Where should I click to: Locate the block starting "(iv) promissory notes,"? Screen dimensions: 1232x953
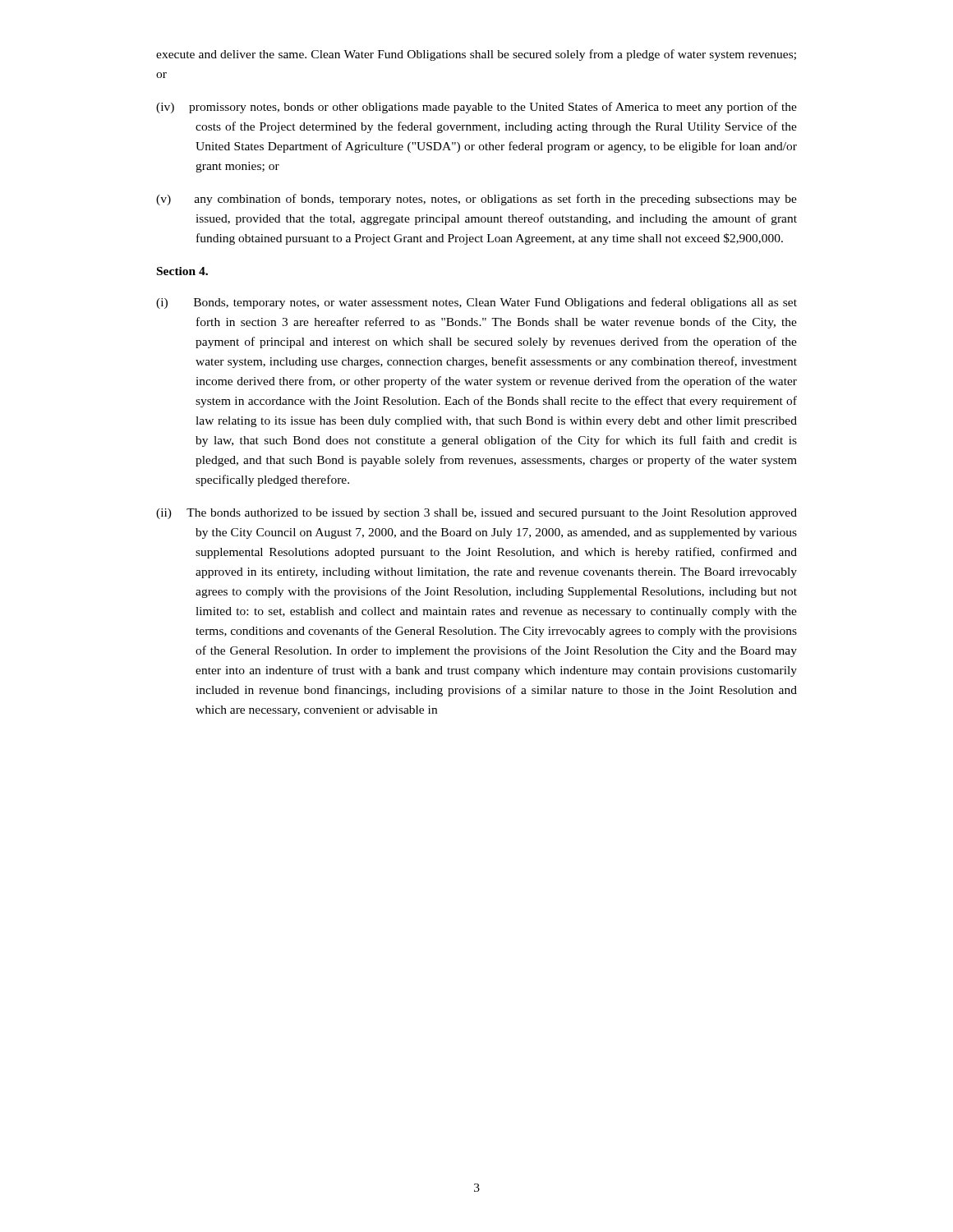pos(476,136)
